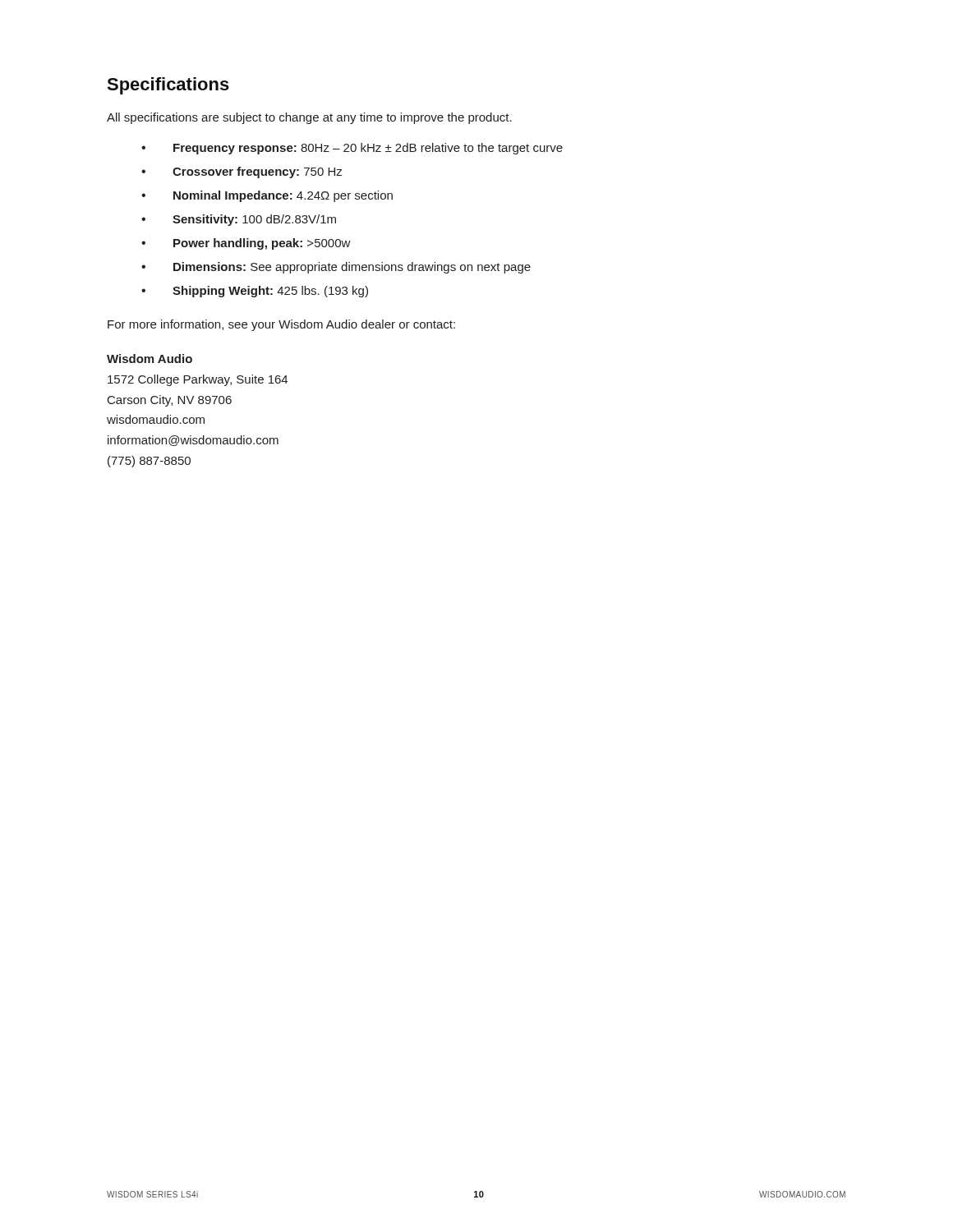Click on the passage starting "Crossover frequency: 750 Hz"
The height and width of the screenshot is (1232, 953).
point(257,172)
